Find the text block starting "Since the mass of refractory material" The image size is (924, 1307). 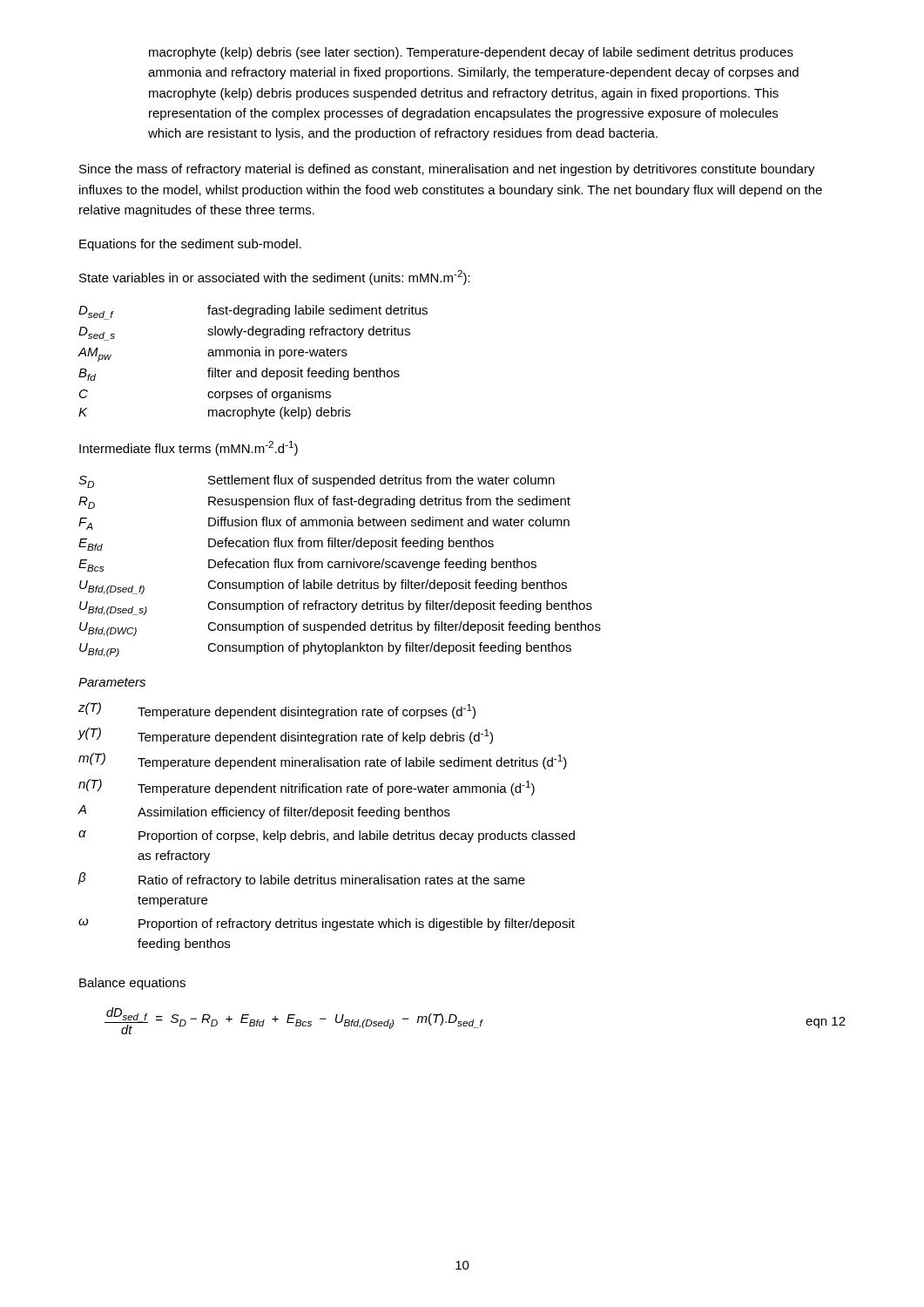[x=450, y=189]
